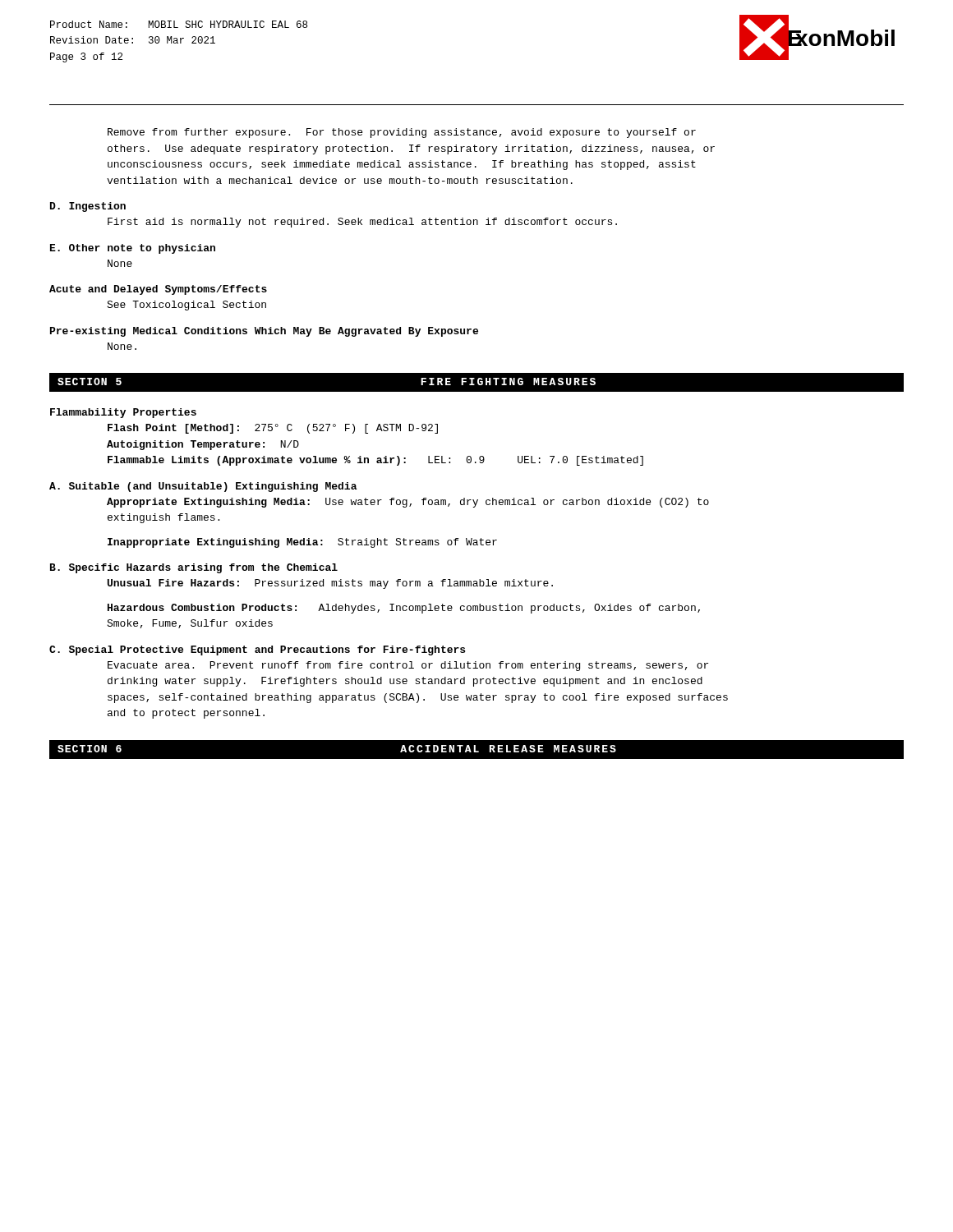Locate the text starting "First aid is"
The height and width of the screenshot is (1232, 953).
pos(363,222)
